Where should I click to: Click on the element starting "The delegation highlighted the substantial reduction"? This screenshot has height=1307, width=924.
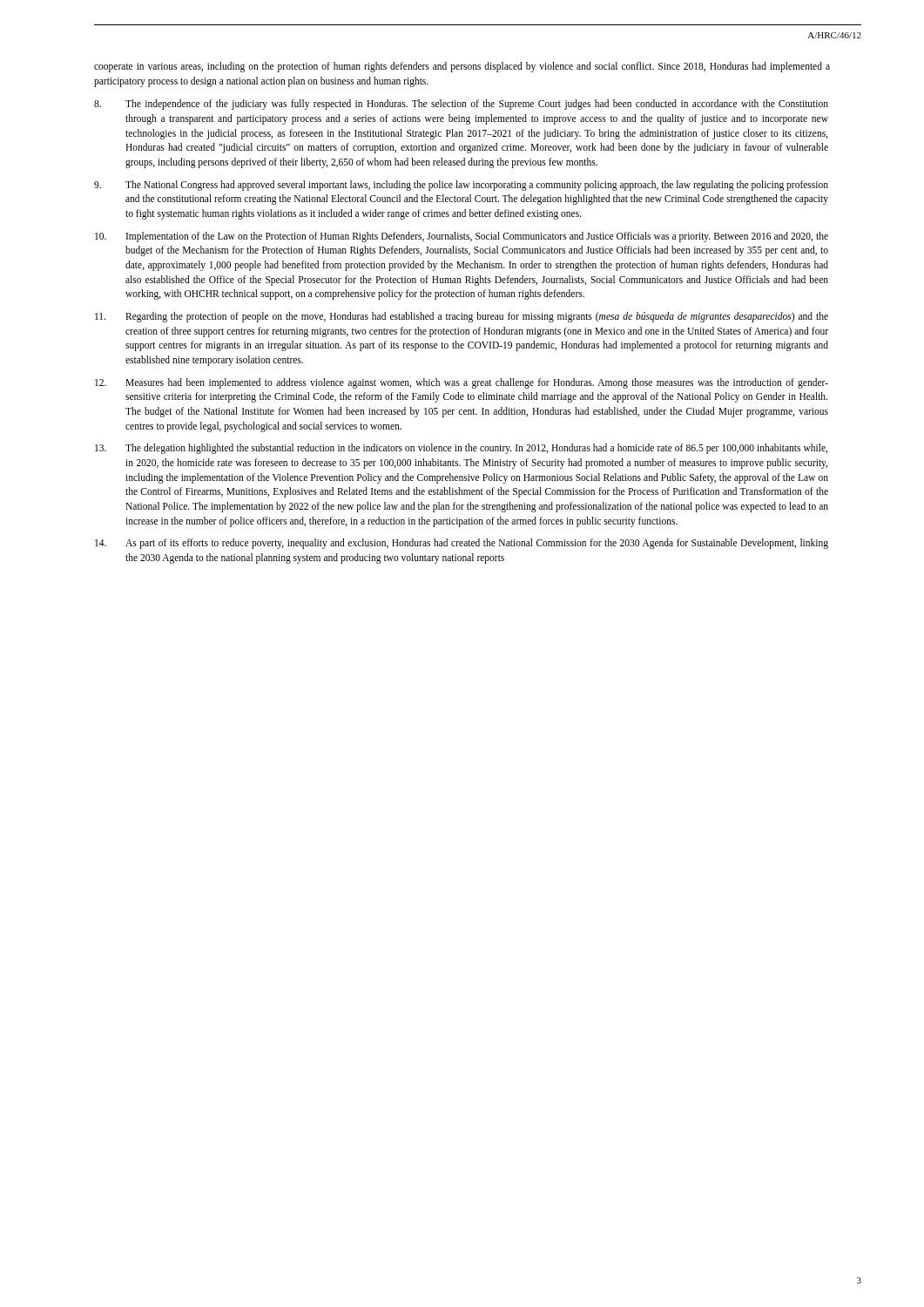coord(461,485)
